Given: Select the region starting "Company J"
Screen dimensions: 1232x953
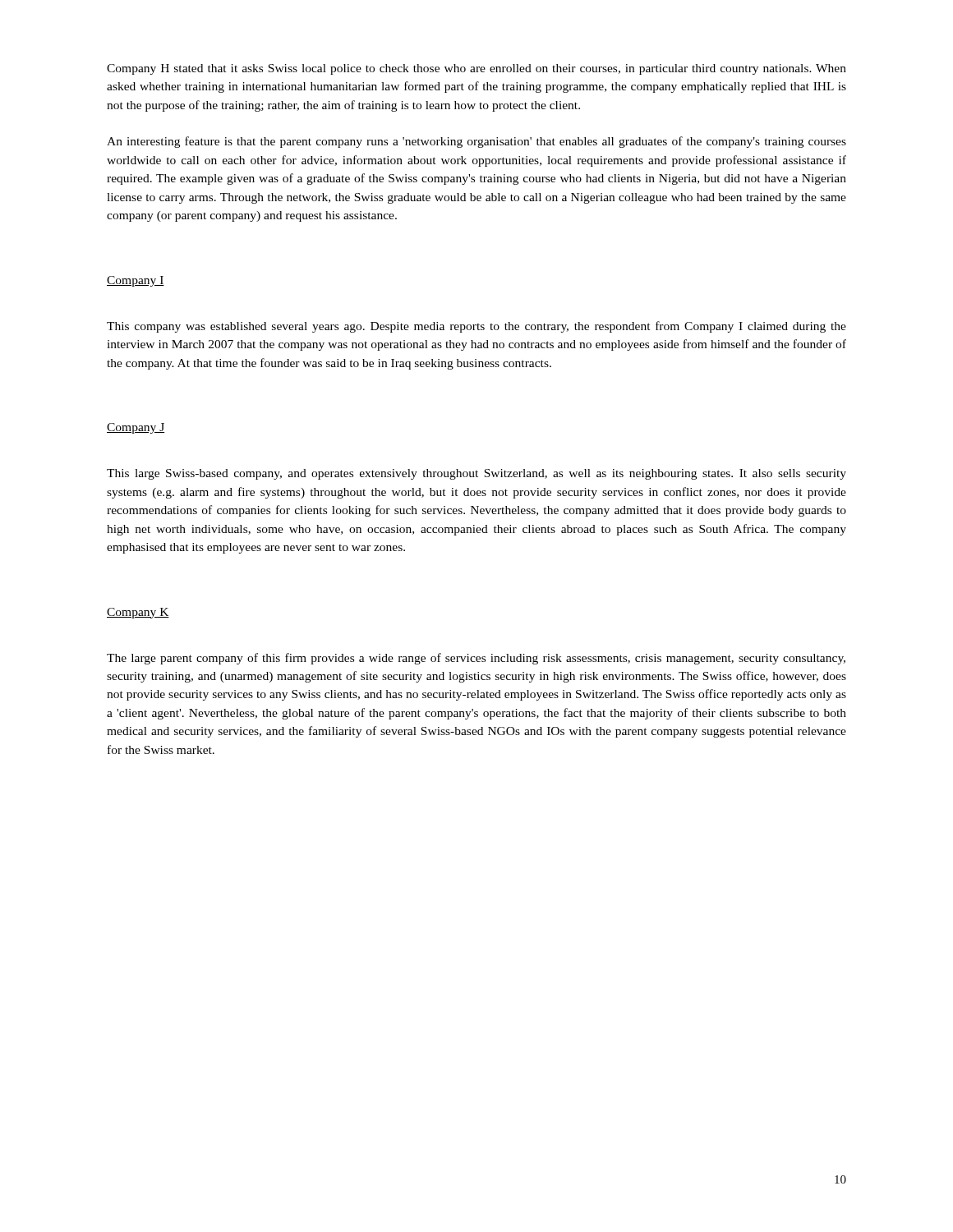Looking at the screenshot, I should point(136,427).
